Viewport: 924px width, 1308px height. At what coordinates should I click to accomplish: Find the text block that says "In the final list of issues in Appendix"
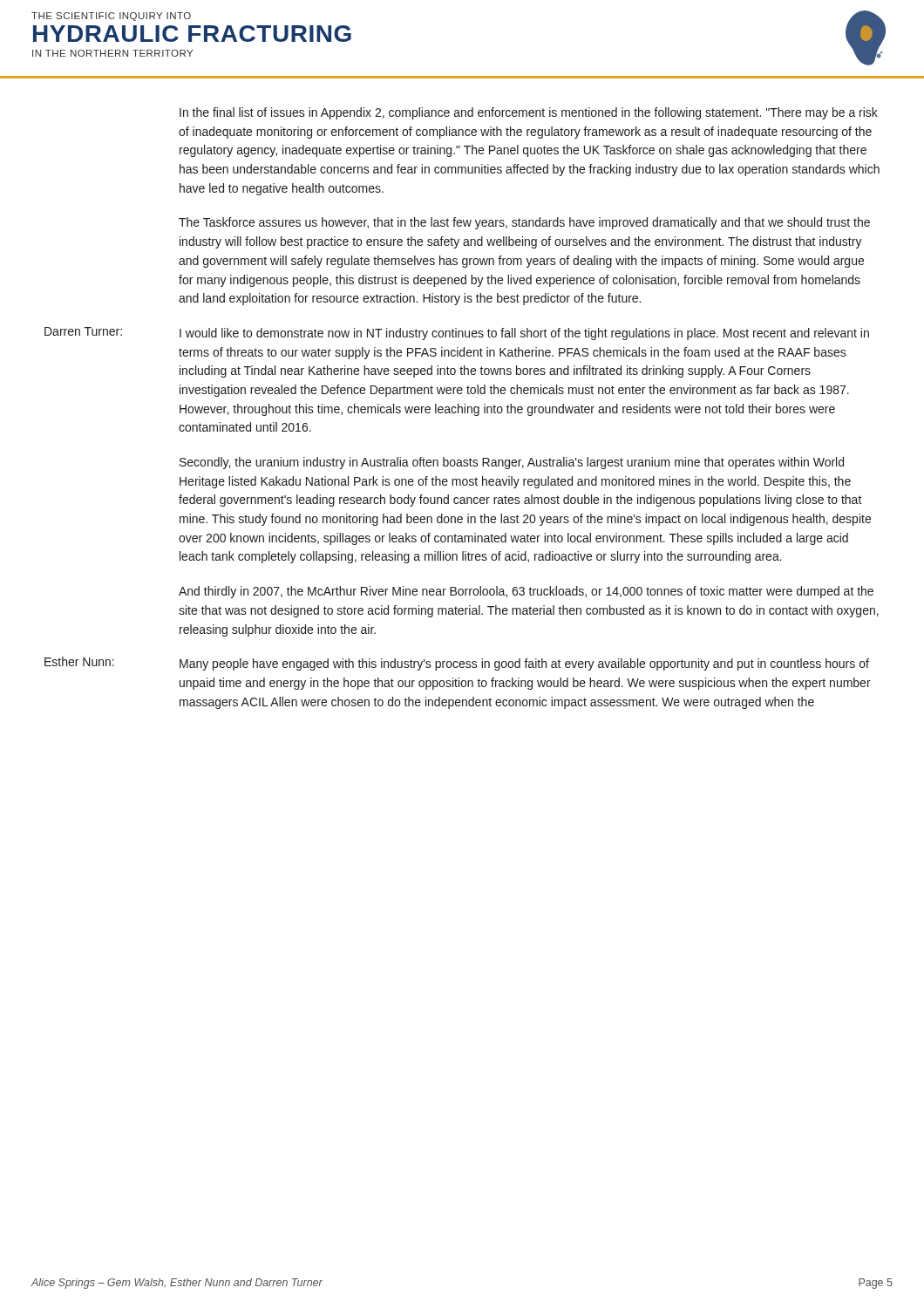click(529, 150)
